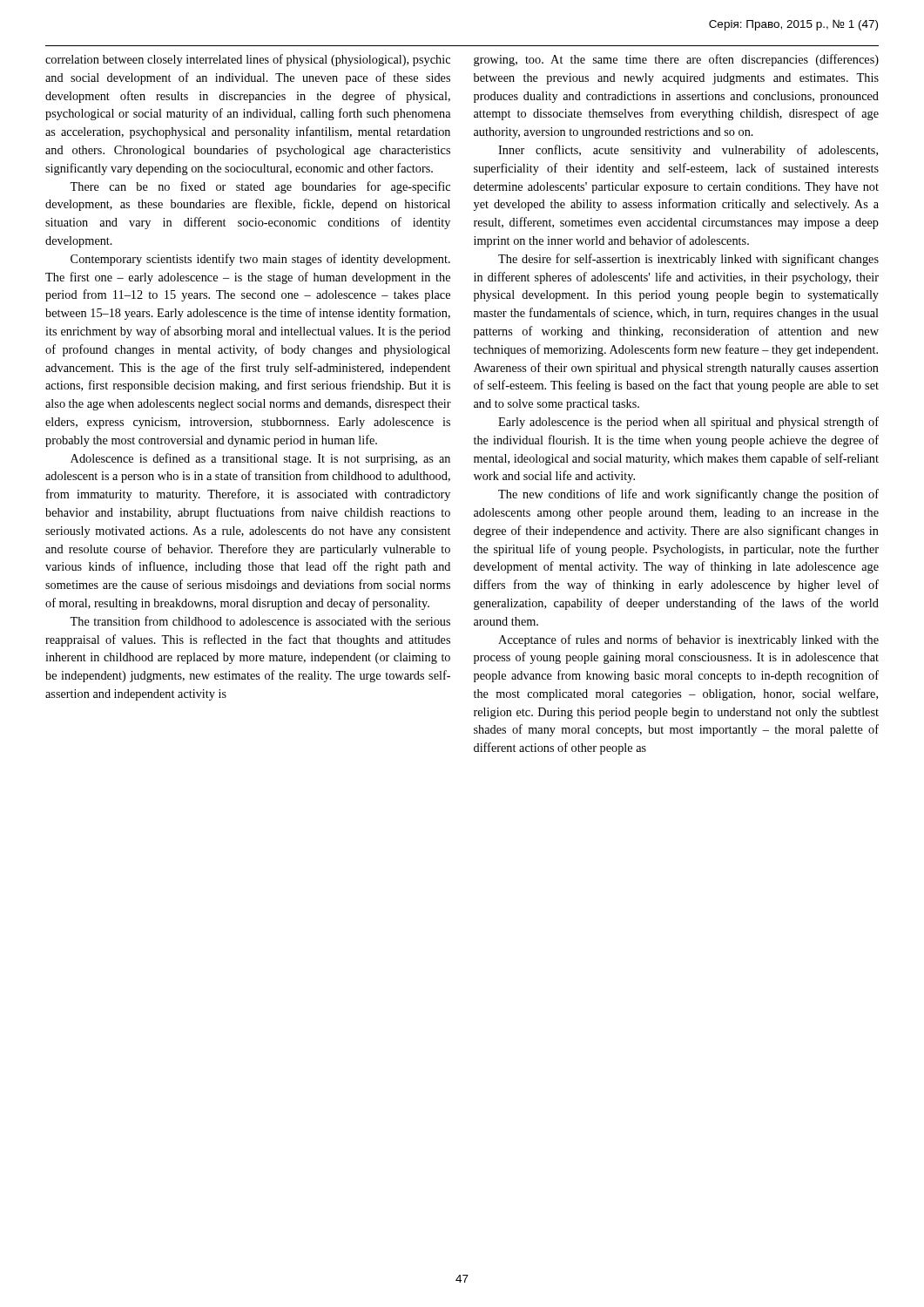Click on the text block with the text "growing, too. At the same"
This screenshot has width=924, height=1307.
[x=676, y=96]
